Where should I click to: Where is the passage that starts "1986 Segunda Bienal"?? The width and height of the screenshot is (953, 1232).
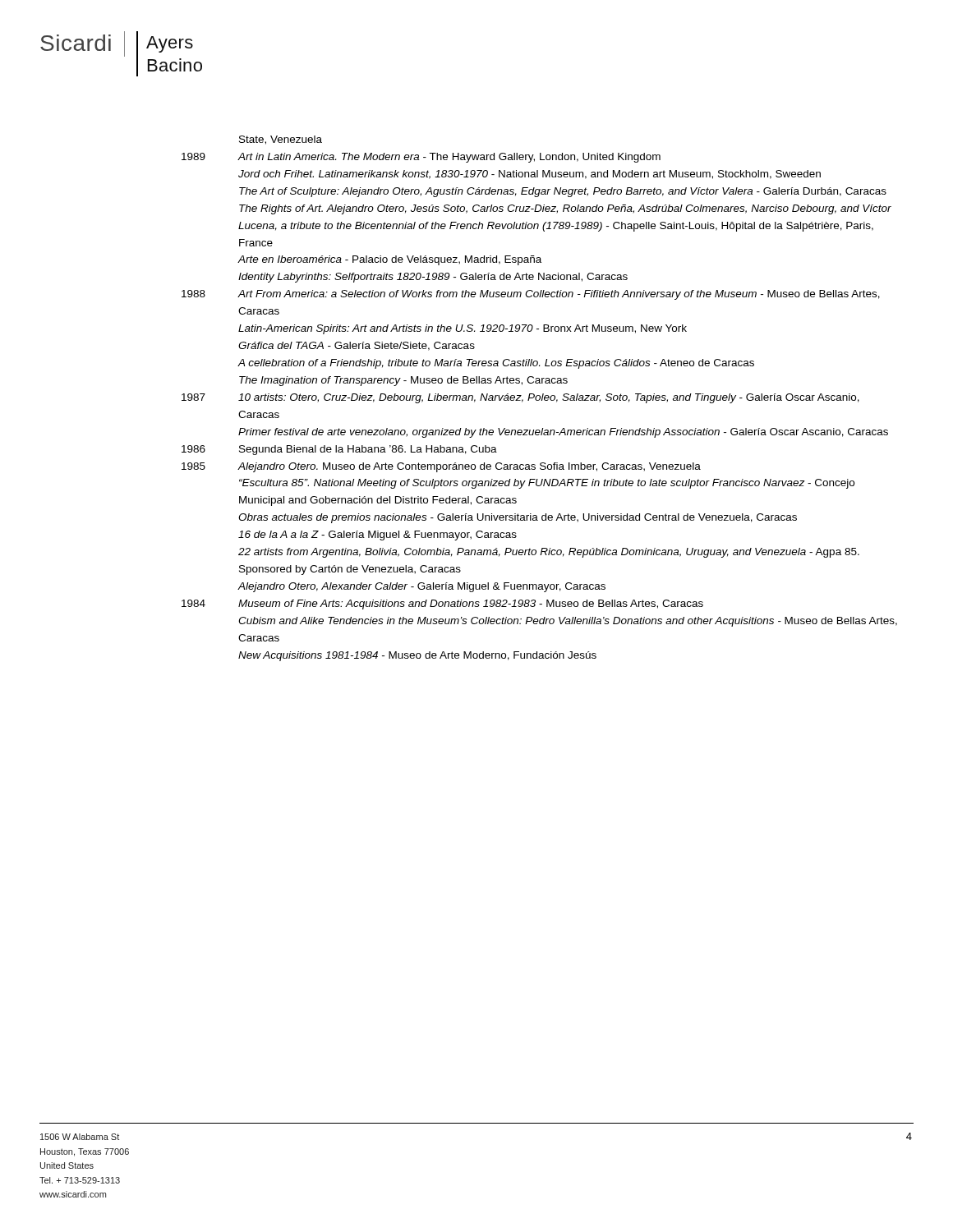point(339,450)
